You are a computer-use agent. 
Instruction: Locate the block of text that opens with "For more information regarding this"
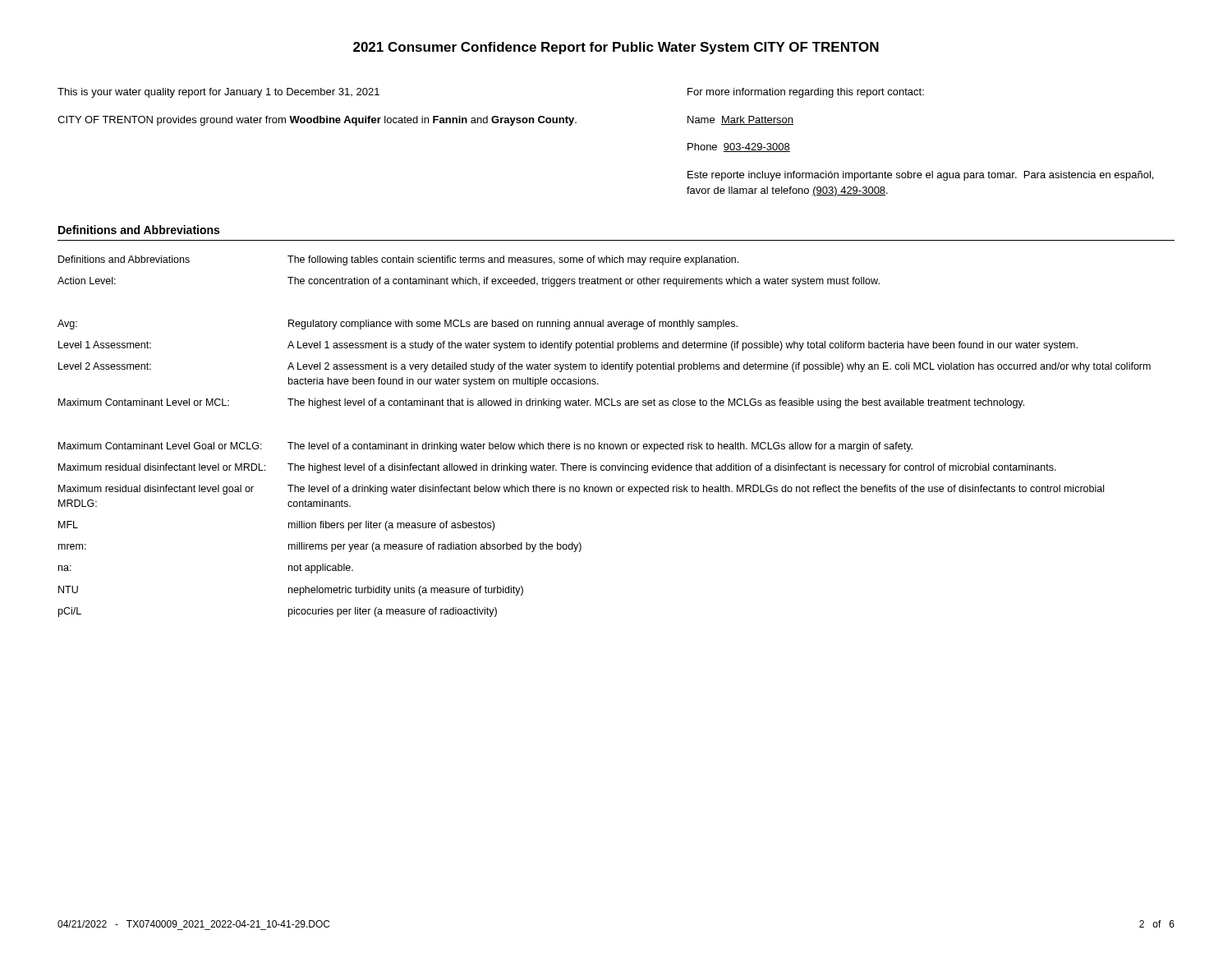(x=806, y=92)
